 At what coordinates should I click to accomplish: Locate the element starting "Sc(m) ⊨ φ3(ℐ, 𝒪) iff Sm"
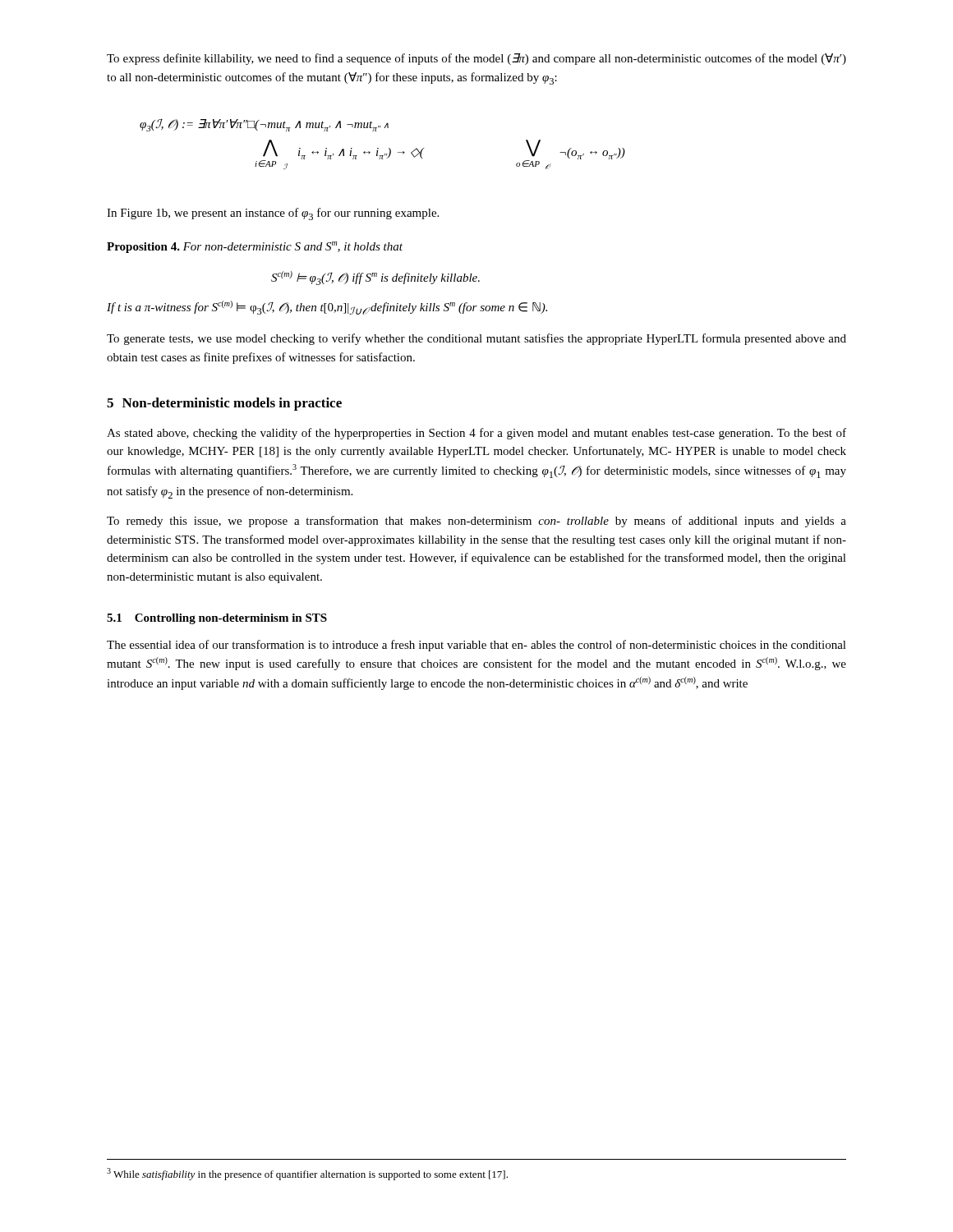point(376,278)
